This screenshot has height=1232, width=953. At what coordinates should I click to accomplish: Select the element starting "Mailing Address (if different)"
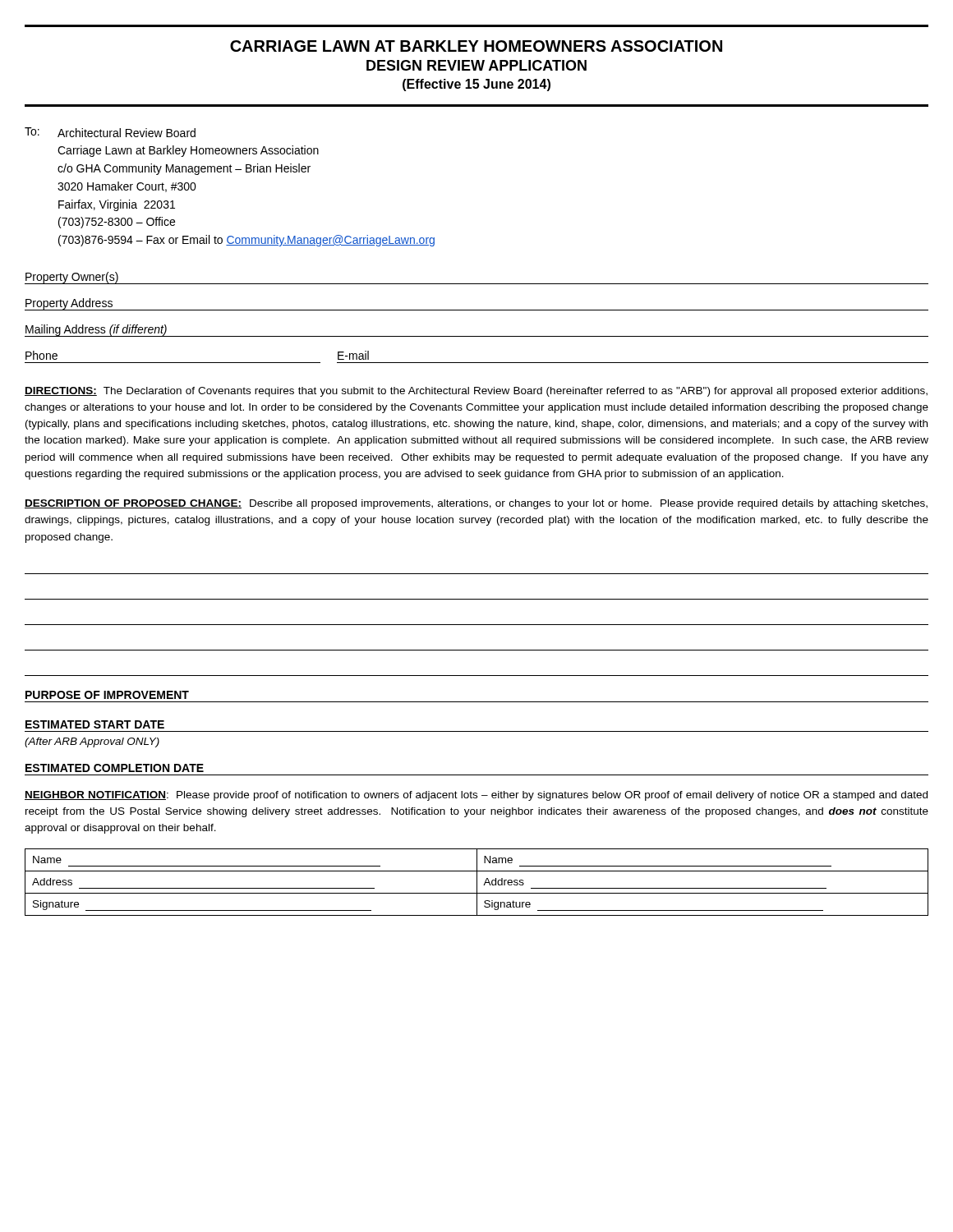(x=476, y=327)
